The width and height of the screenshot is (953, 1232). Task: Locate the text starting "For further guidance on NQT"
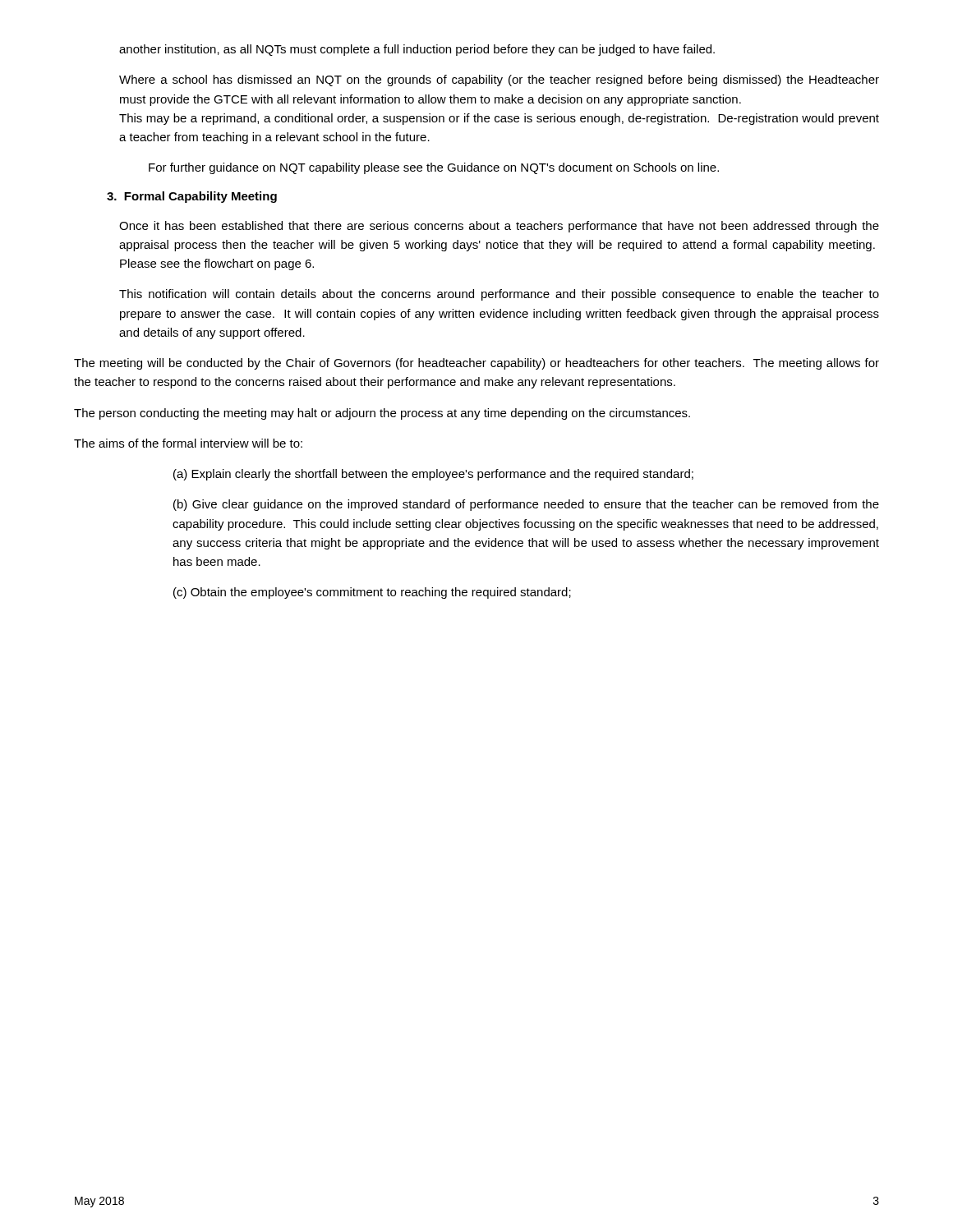(x=434, y=167)
